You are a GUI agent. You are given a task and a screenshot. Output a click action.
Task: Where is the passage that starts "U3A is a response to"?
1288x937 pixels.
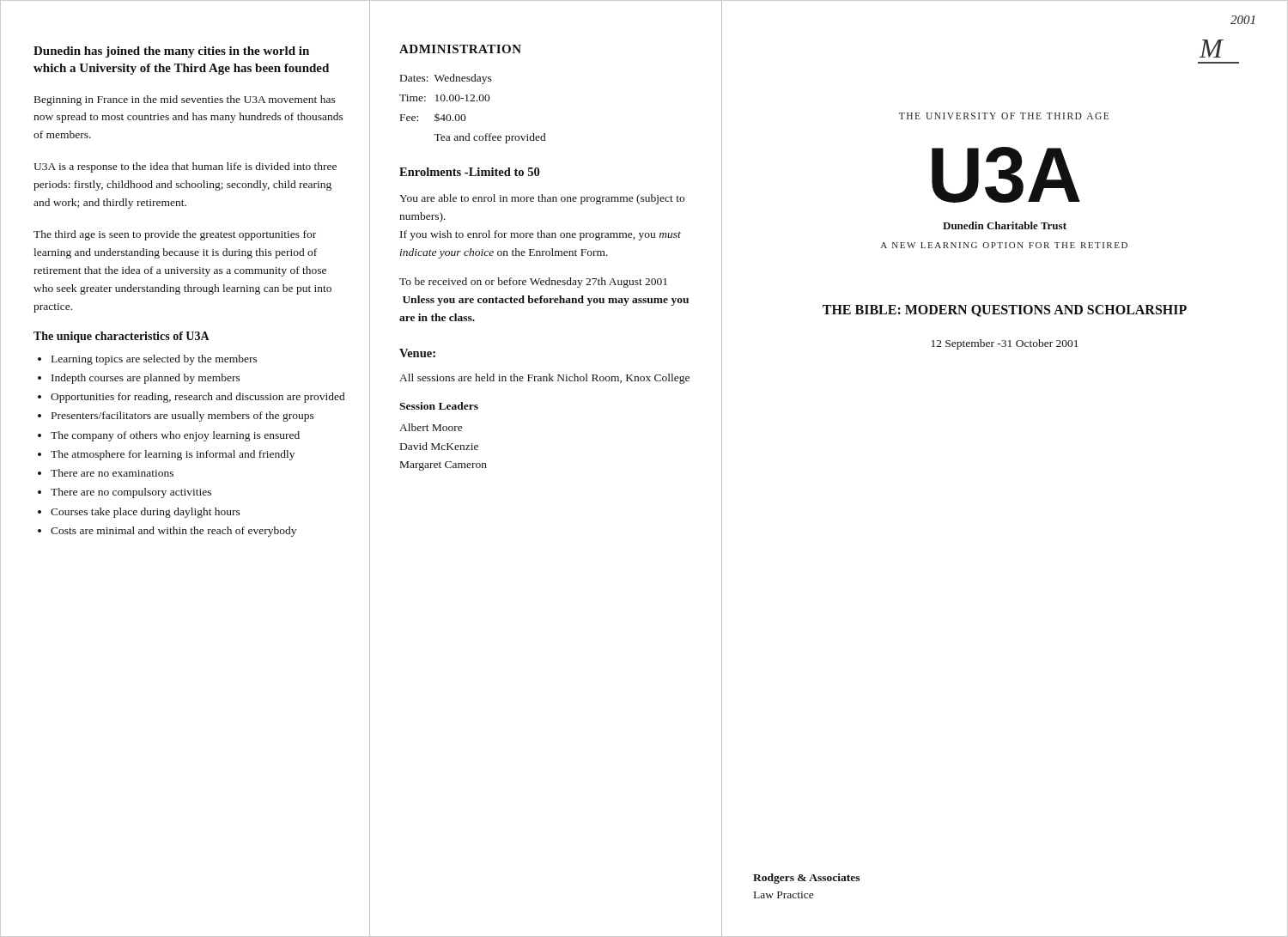185,184
